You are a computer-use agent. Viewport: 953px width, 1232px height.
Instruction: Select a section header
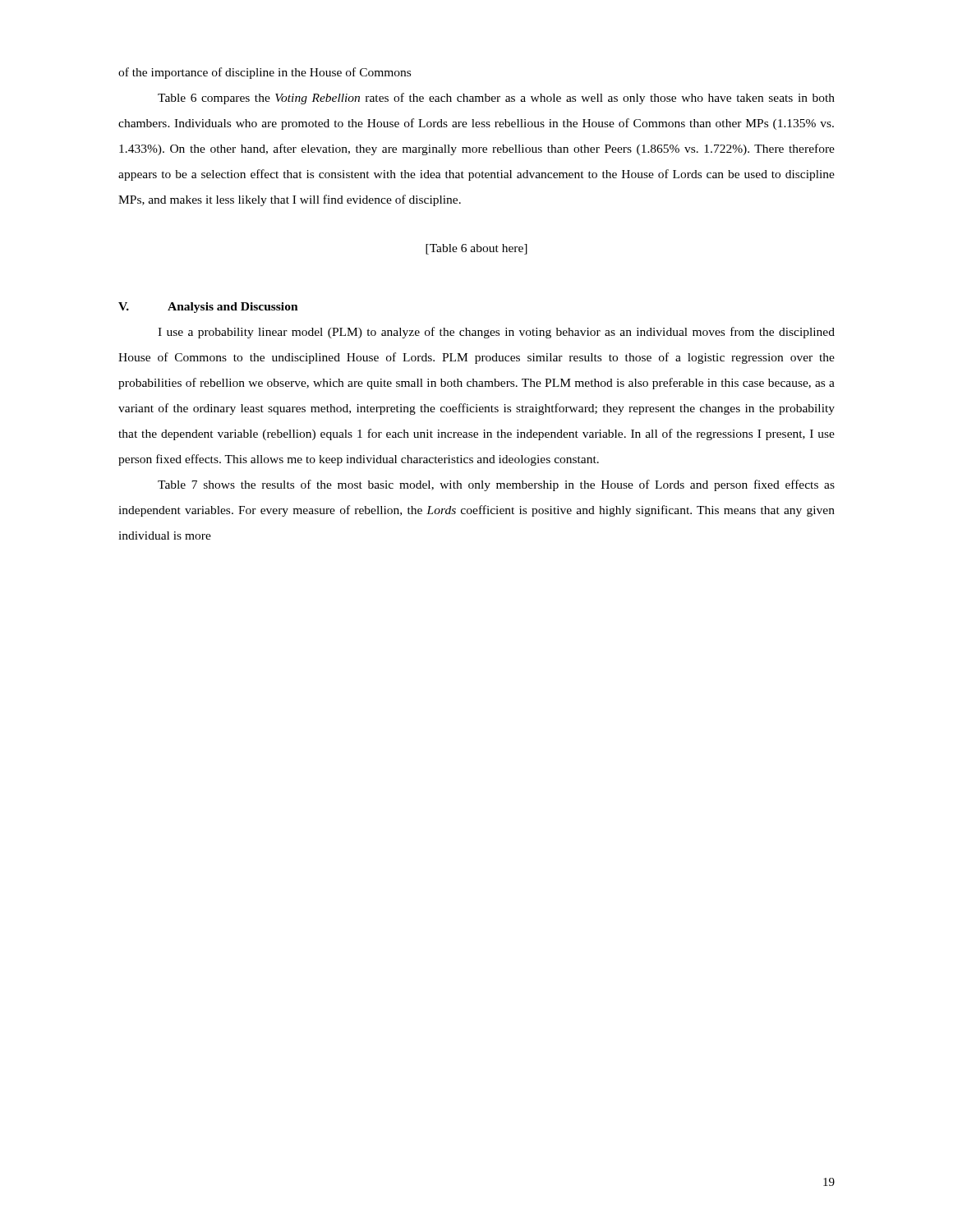coord(208,306)
